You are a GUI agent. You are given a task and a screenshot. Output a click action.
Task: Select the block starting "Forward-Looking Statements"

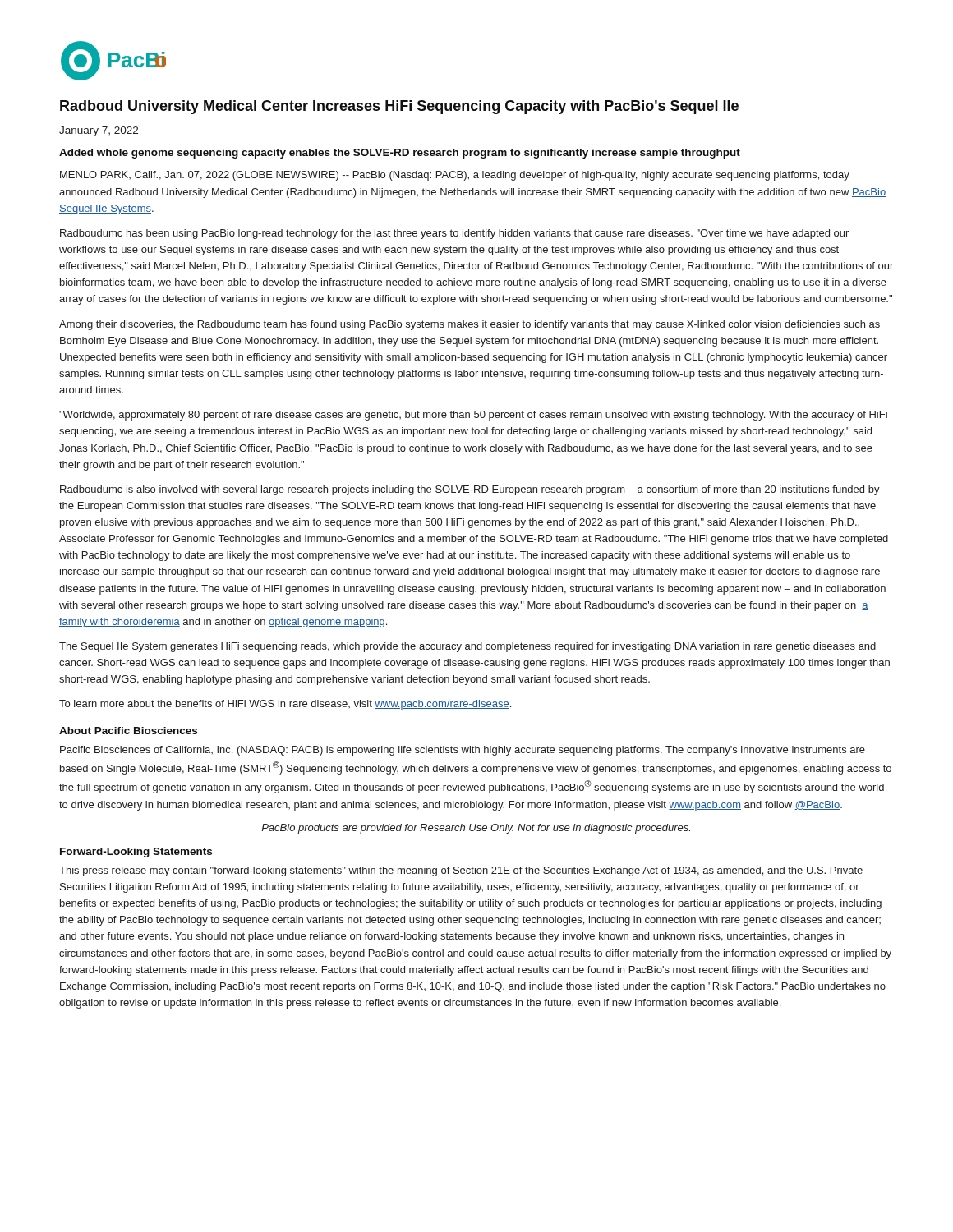(136, 851)
